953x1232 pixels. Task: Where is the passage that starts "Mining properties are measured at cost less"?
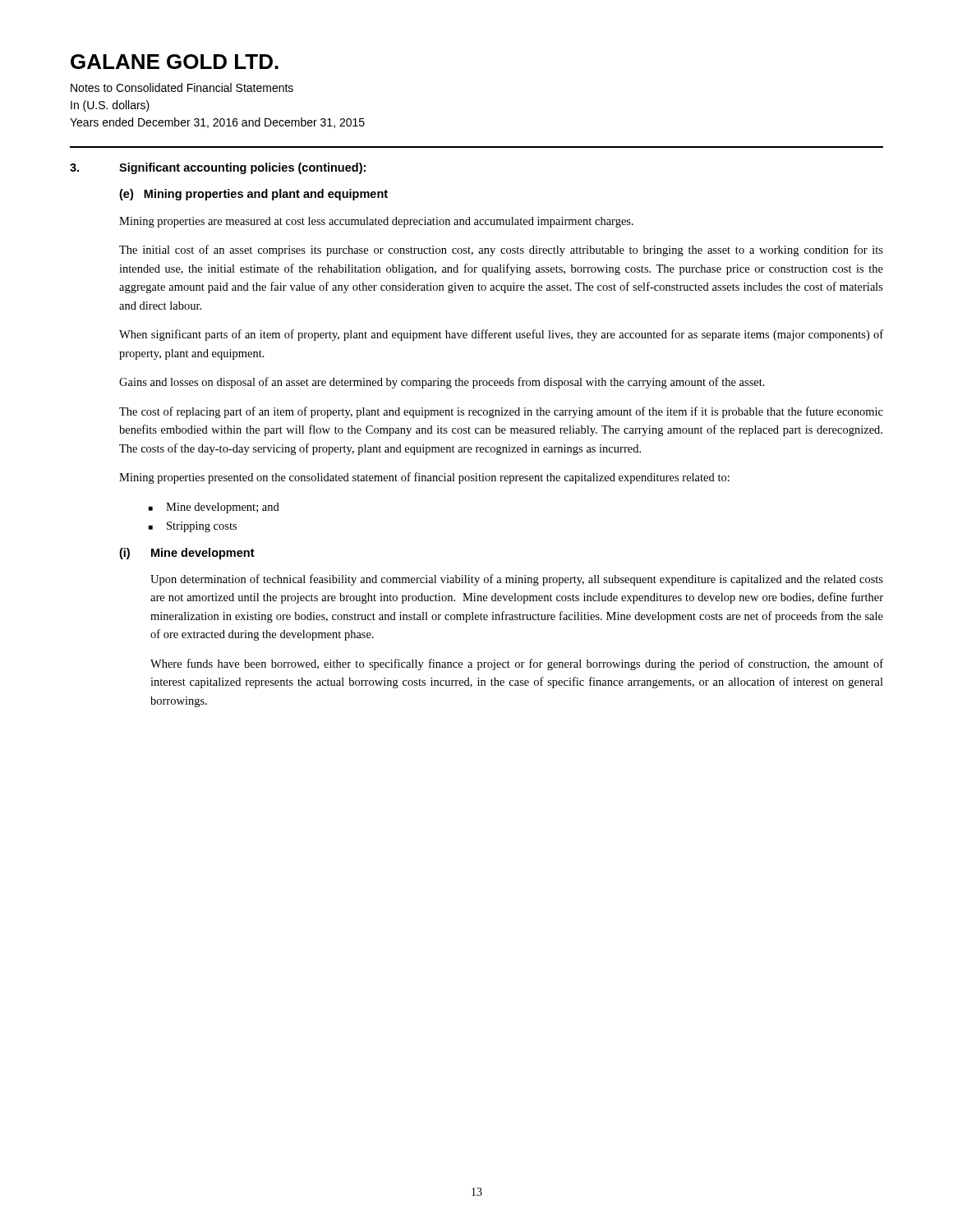coord(501,221)
